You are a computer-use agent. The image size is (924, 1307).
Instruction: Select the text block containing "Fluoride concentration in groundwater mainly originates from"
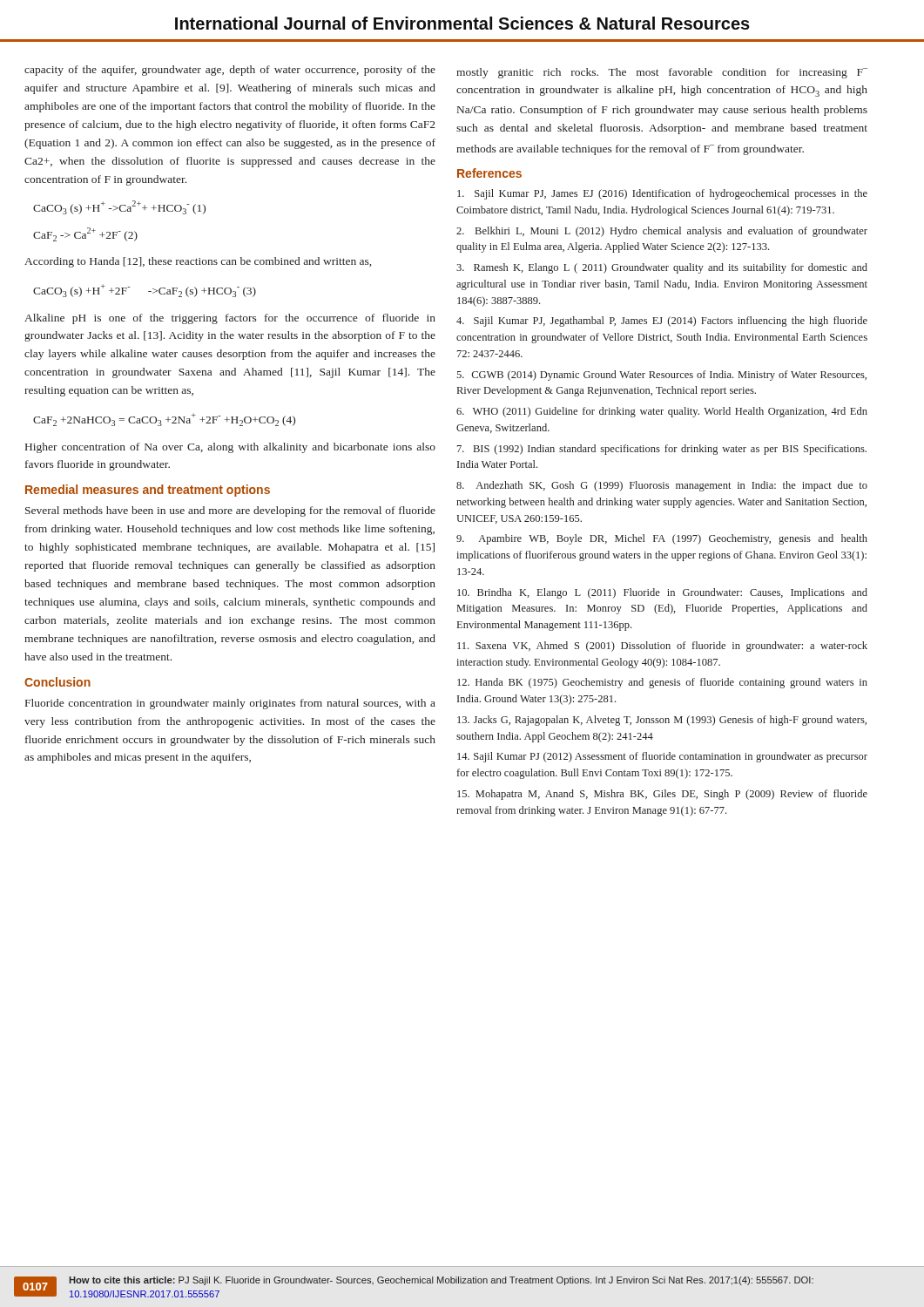(x=230, y=731)
